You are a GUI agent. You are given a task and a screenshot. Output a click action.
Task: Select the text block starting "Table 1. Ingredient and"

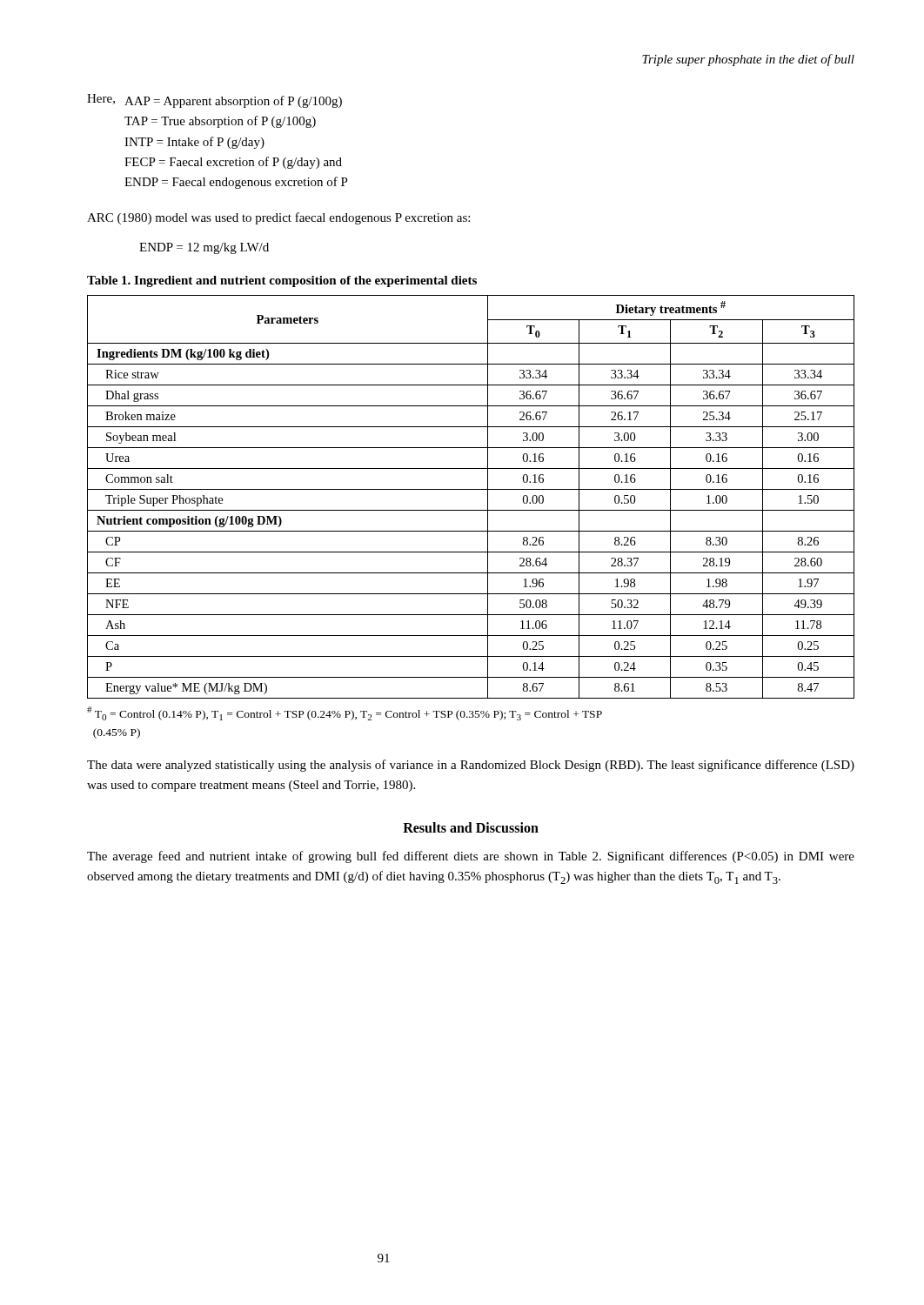(282, 280)
